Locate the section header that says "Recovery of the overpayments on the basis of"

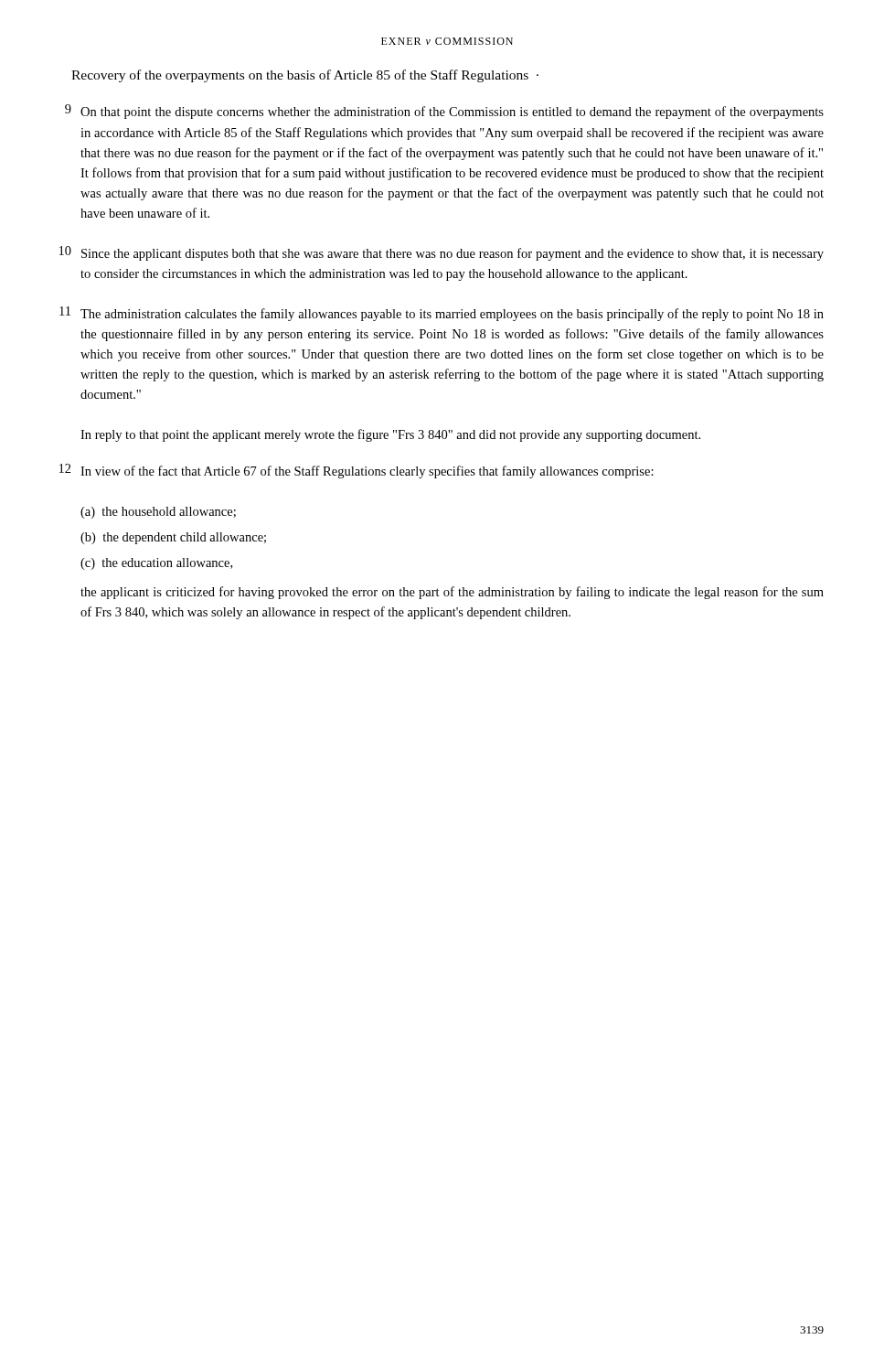click(305, 75)
